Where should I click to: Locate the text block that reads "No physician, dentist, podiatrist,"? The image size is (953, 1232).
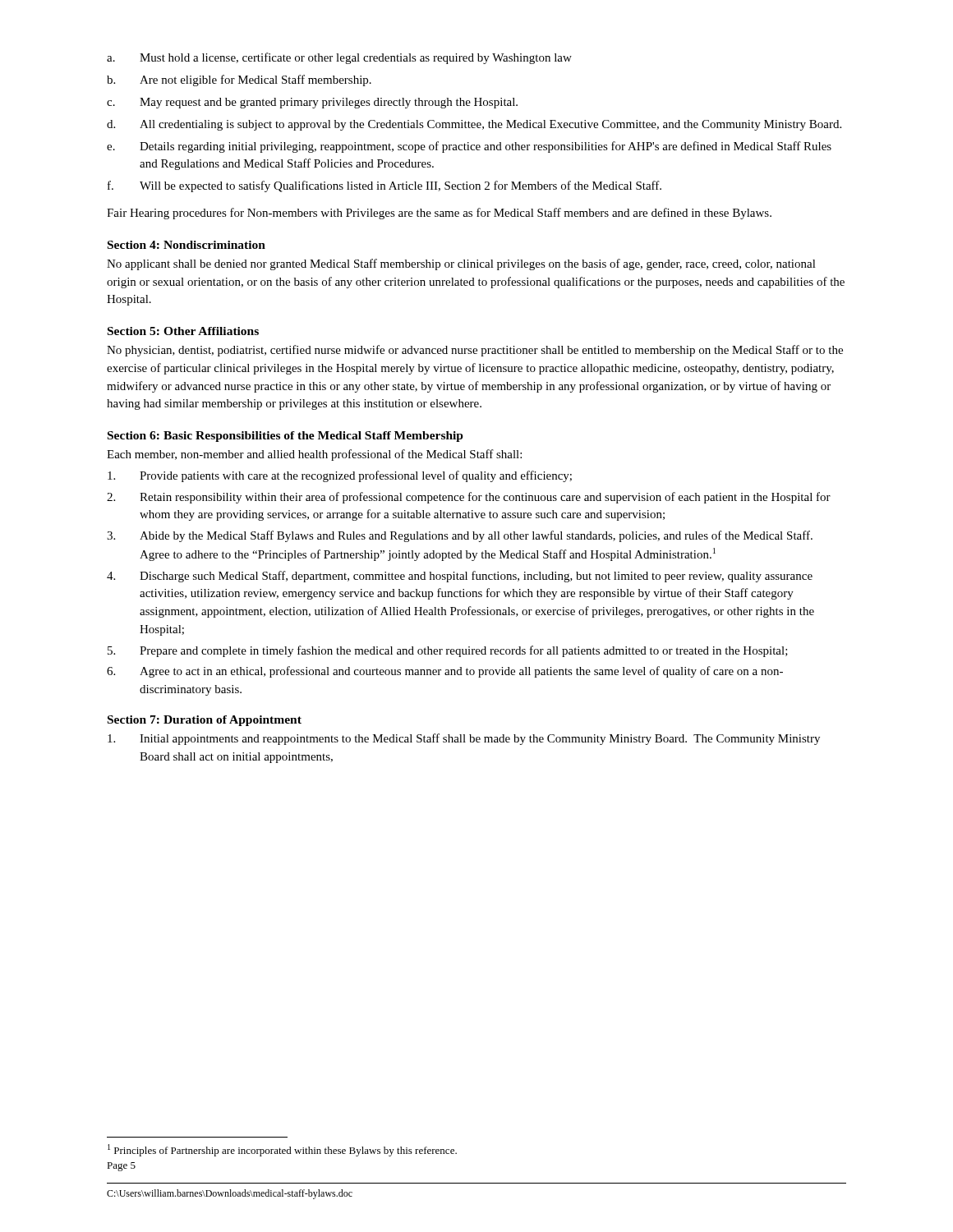tap(475, 377)
